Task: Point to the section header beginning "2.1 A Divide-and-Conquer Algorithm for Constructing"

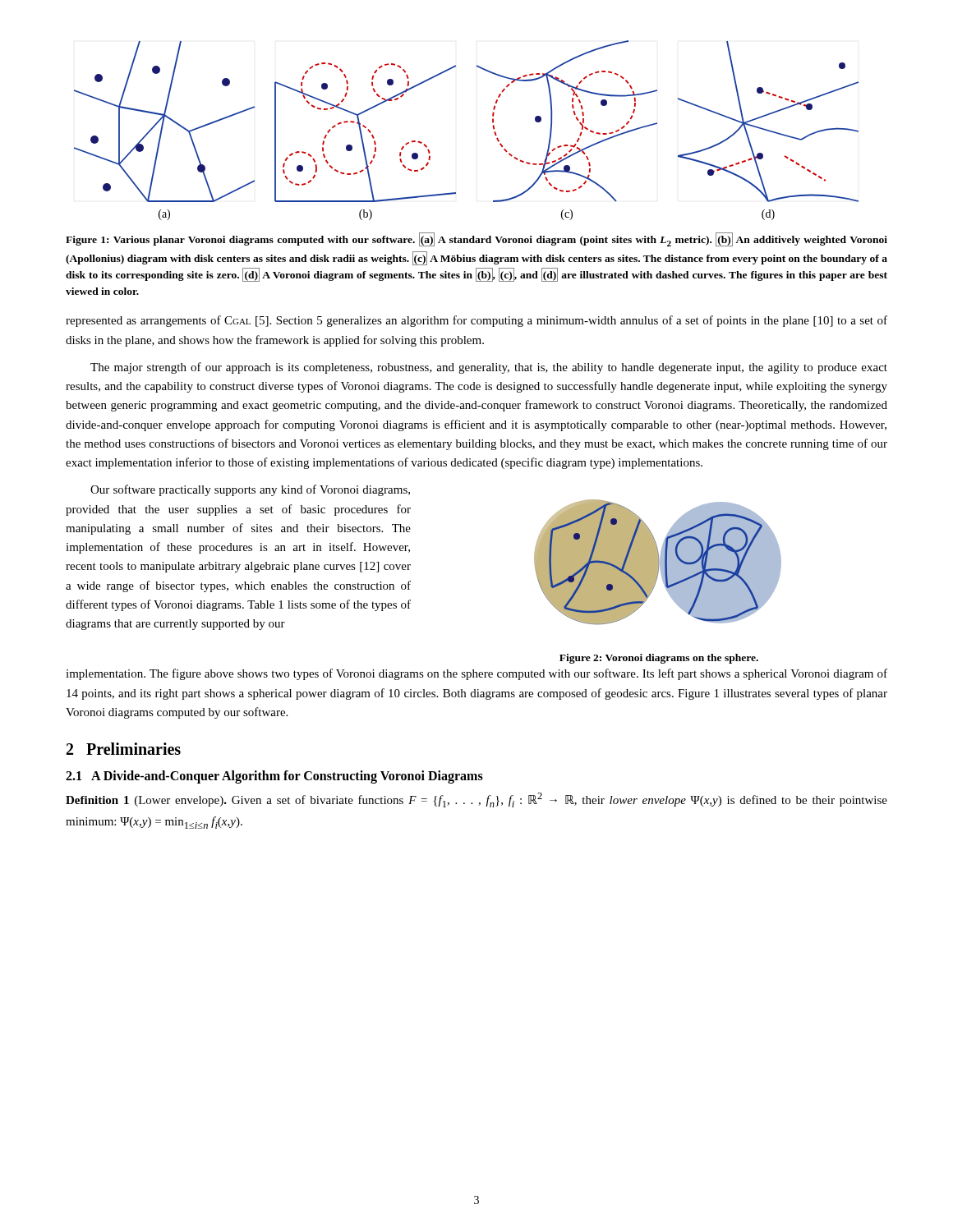Action: [274, 776]
